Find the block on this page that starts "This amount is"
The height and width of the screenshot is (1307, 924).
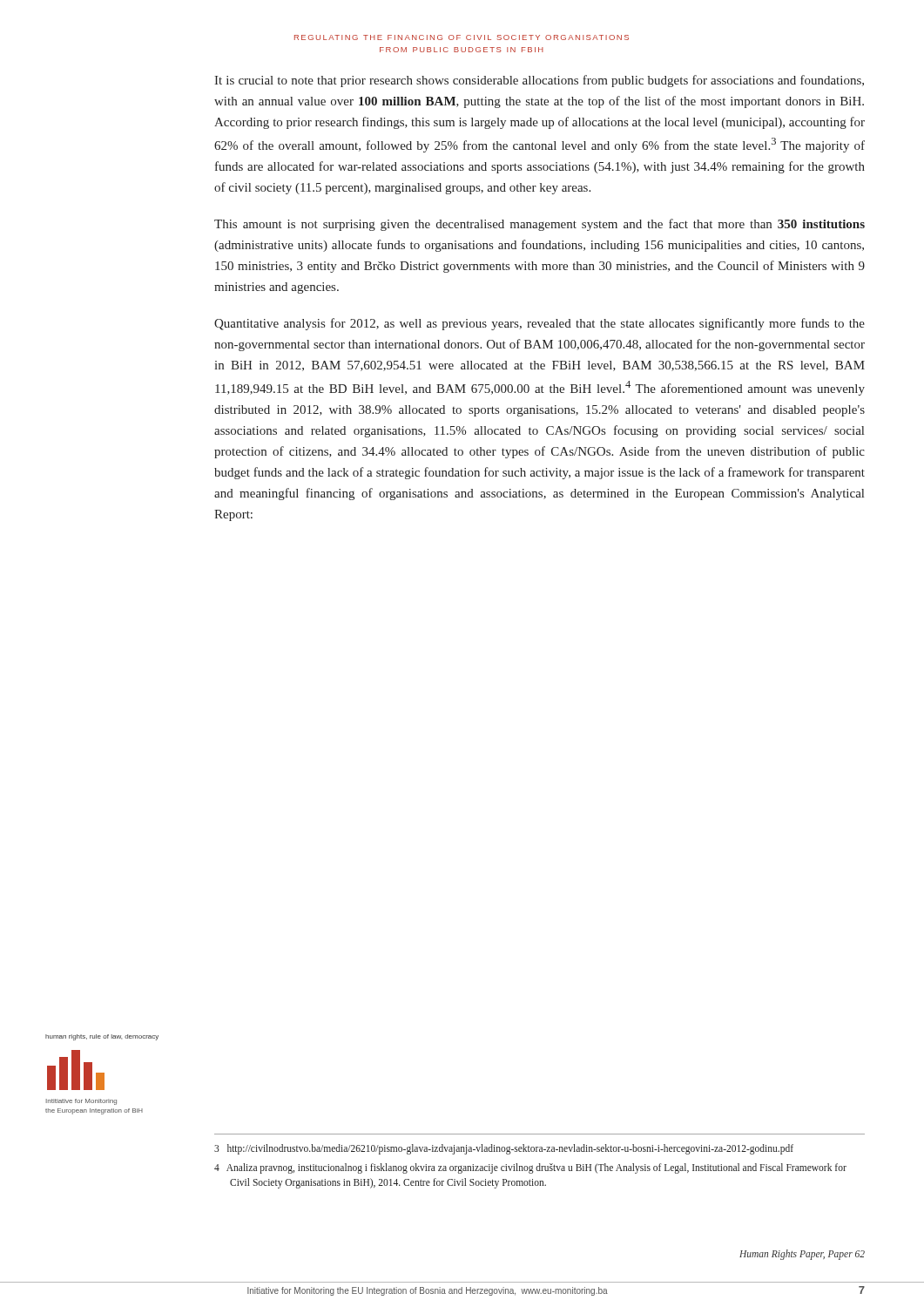coord(540,255)
